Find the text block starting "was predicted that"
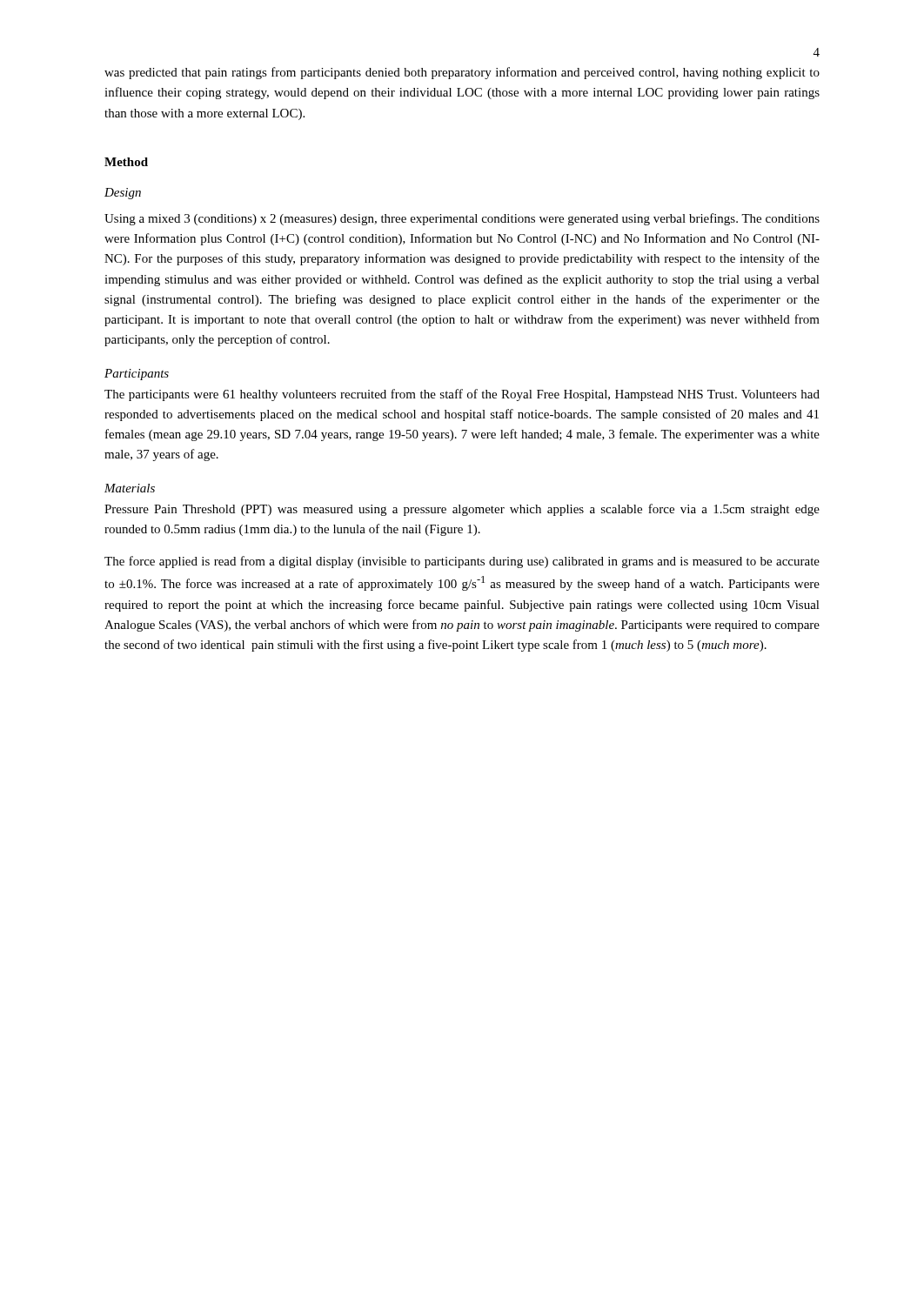This screenshot has height=1305, width=924. pos(462,92)
